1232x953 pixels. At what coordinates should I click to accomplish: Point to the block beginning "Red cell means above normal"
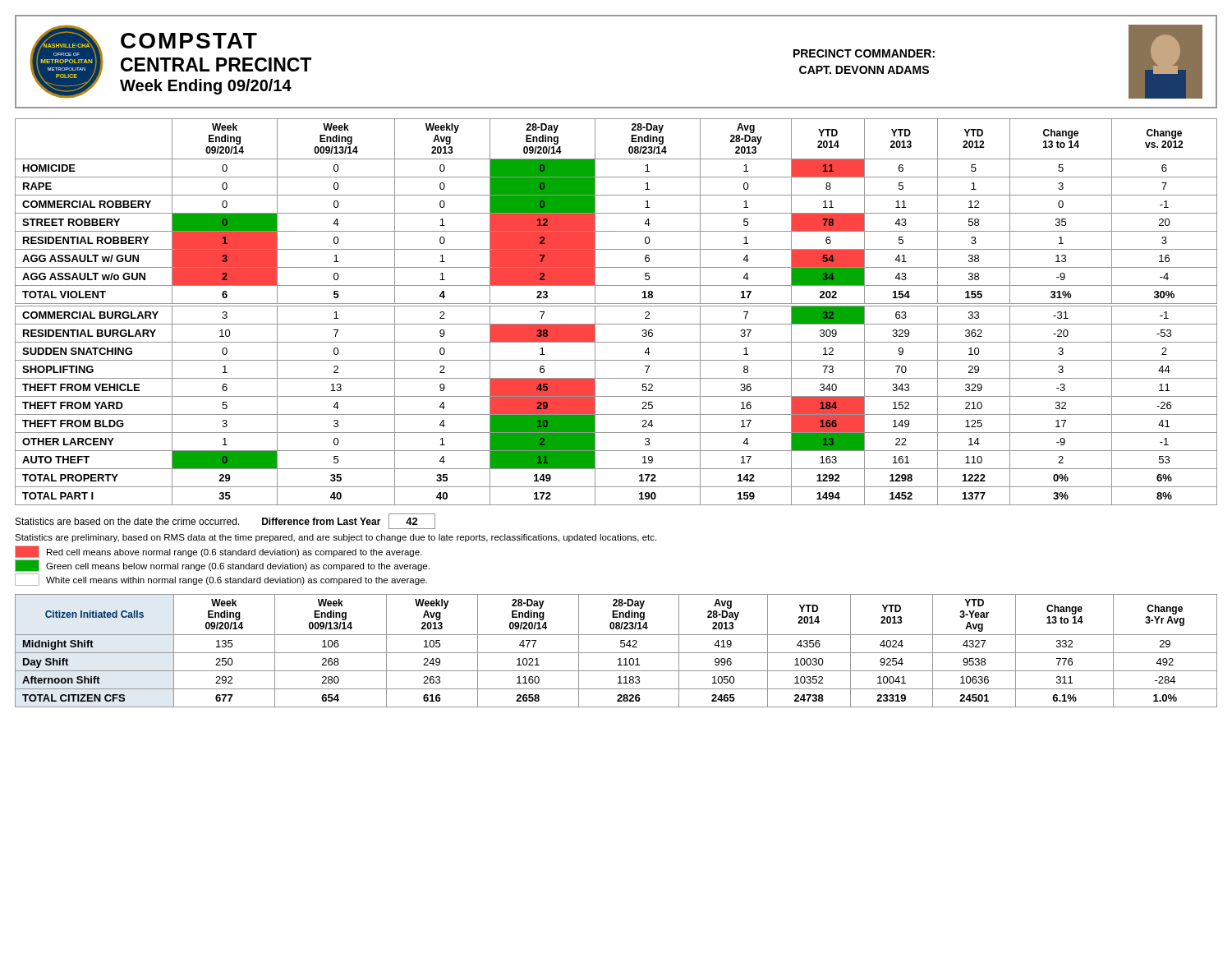coord(218,552)
